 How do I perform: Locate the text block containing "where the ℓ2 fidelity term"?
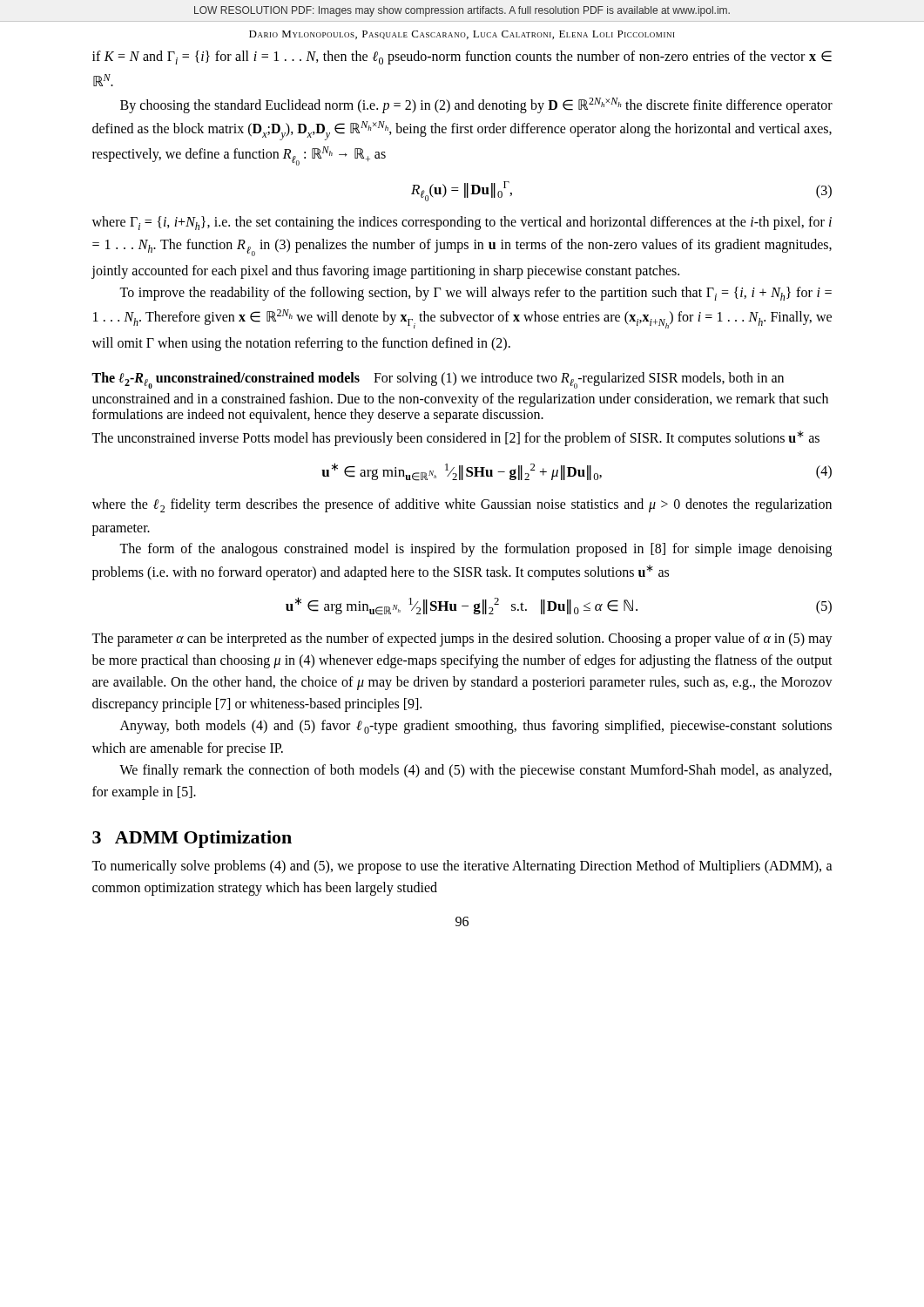pyautogui.click(x=462, y=516)
